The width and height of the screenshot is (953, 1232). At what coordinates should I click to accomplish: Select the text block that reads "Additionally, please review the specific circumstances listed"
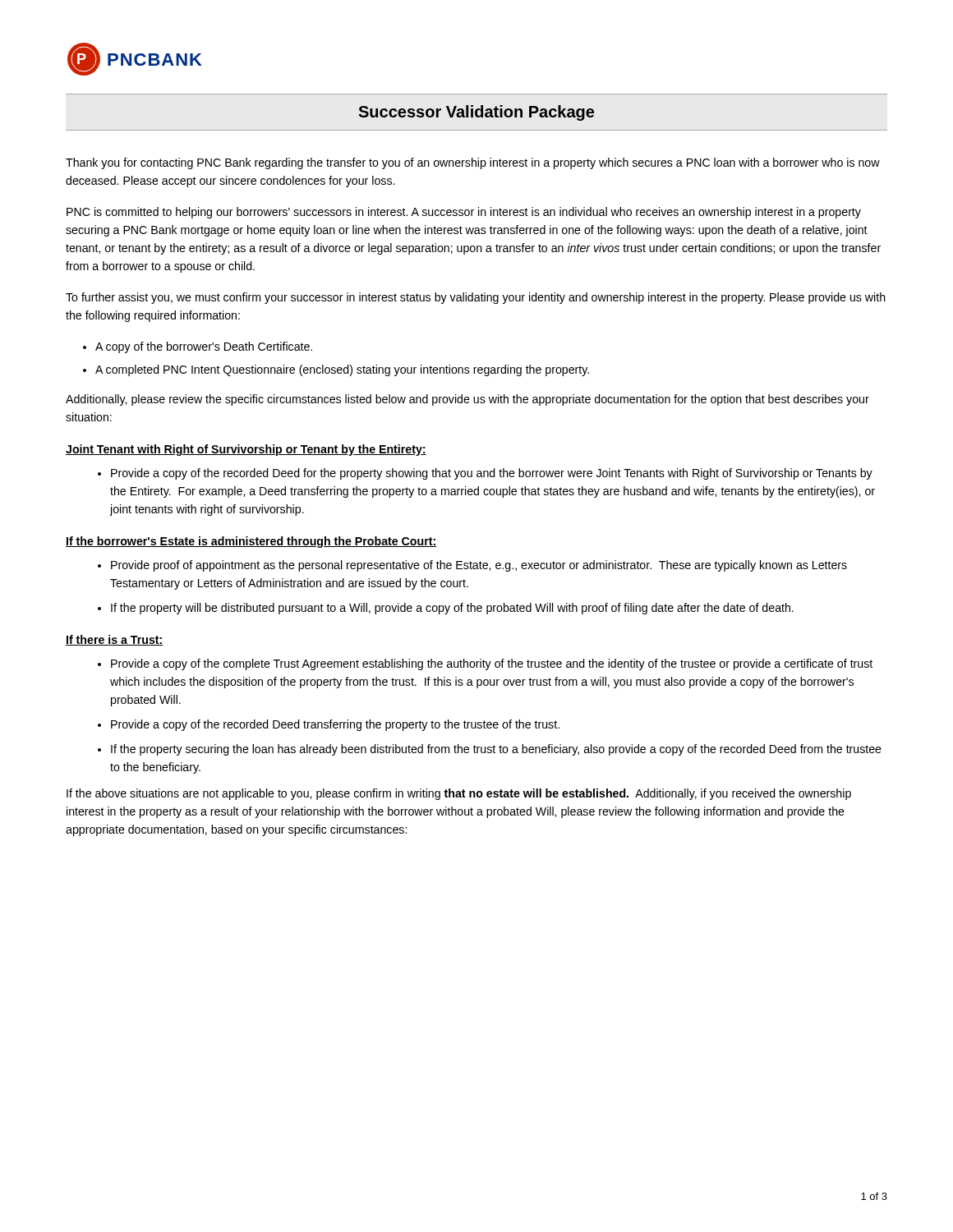click(x=467, y=408)
